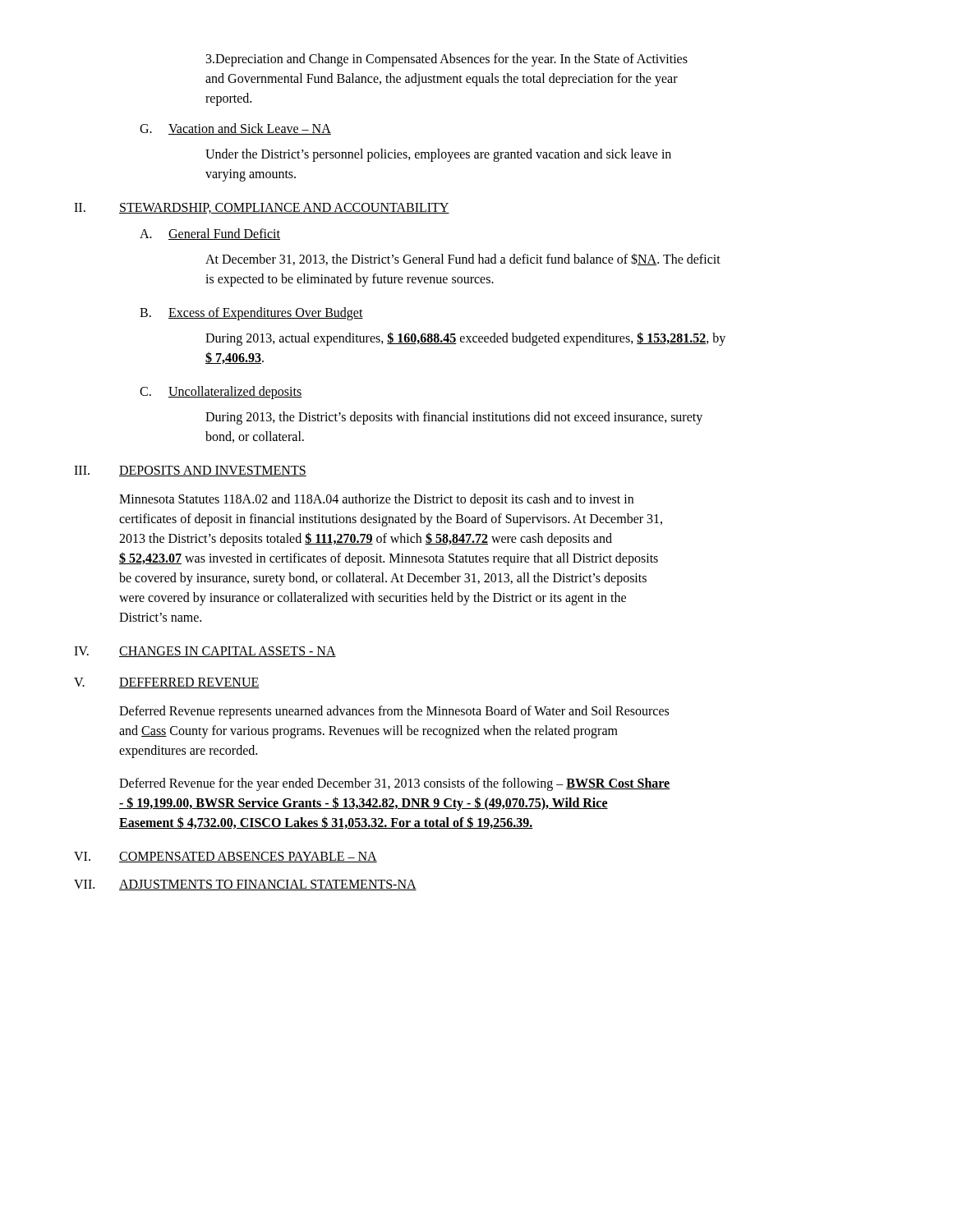Screen dimensions: 1232x953
Task: Where does it say "C. Uncollateralized deposits"?
Action: 221,392
